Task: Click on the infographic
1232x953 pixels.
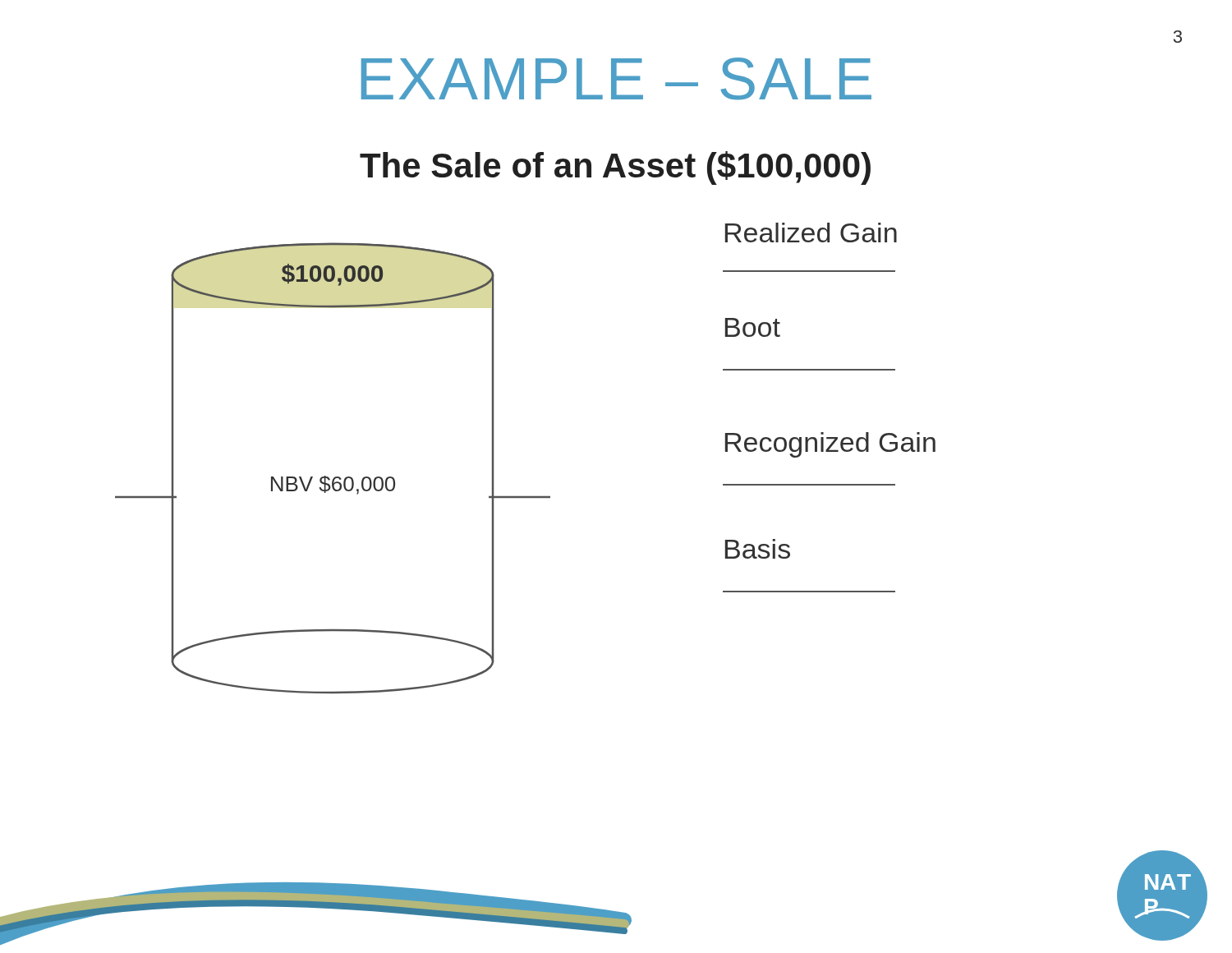Action: point(616,468)
